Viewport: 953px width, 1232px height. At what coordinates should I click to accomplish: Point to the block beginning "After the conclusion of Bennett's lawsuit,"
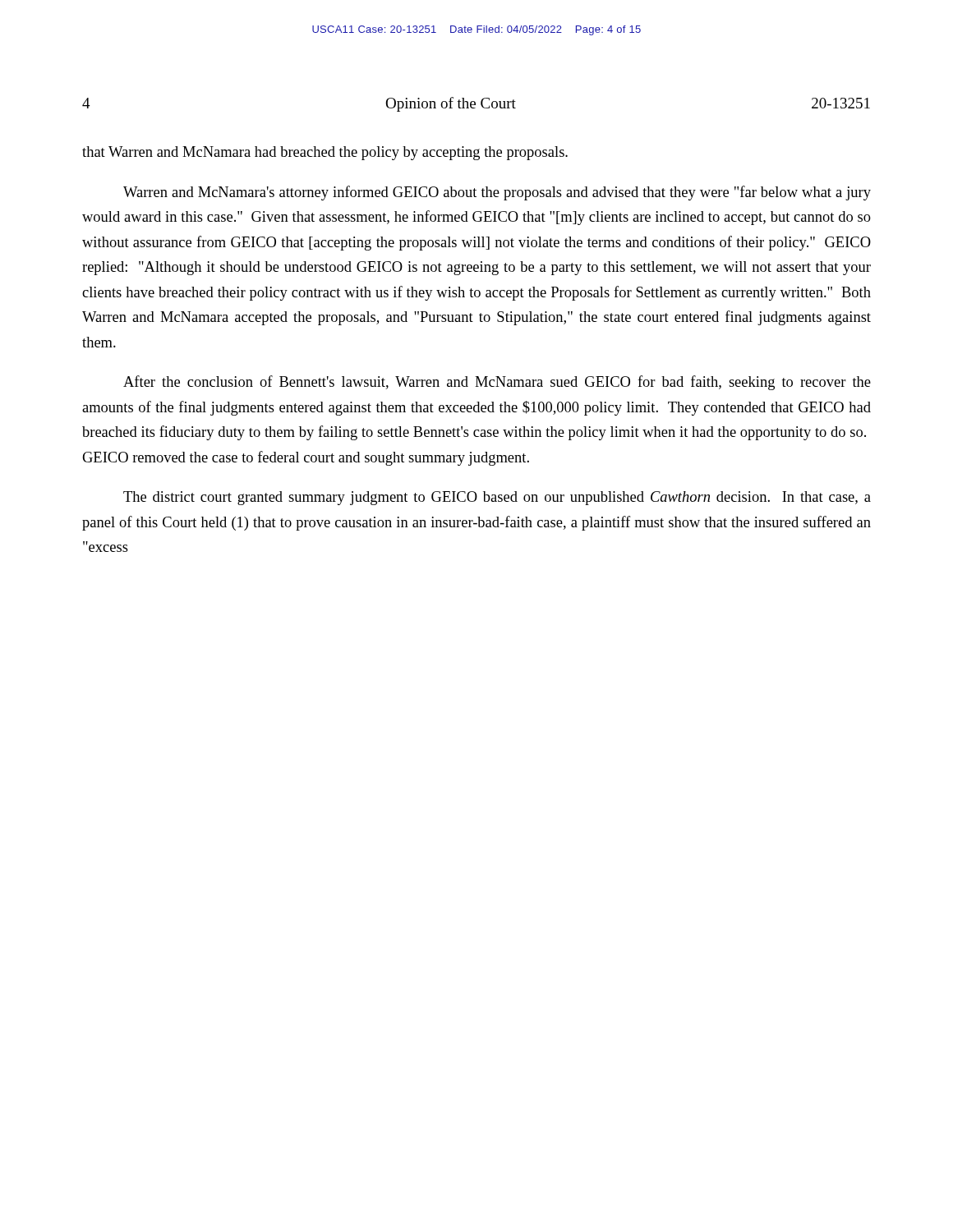(x=476, y=420)
